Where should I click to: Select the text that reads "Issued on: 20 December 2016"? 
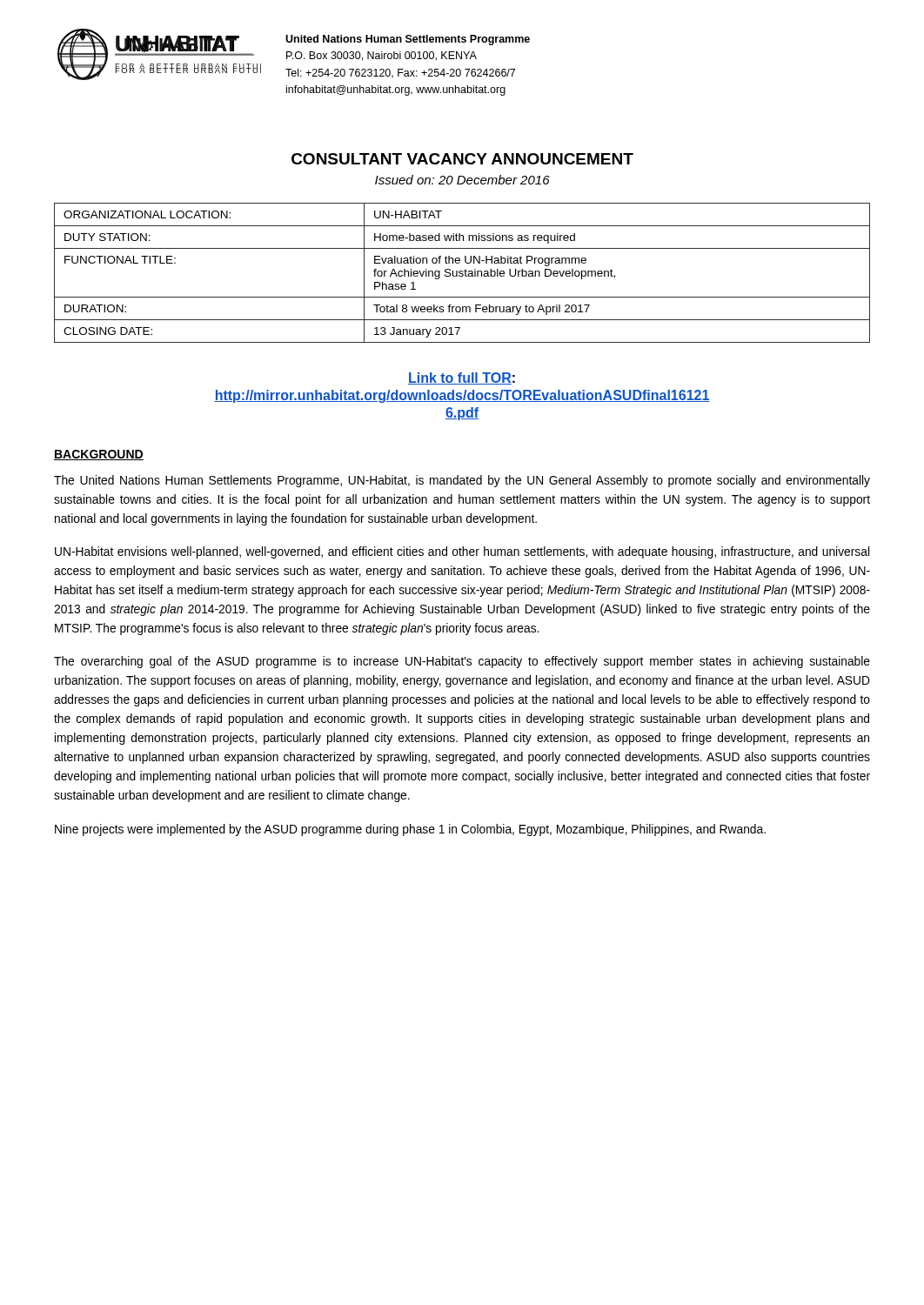pos(462,179)
